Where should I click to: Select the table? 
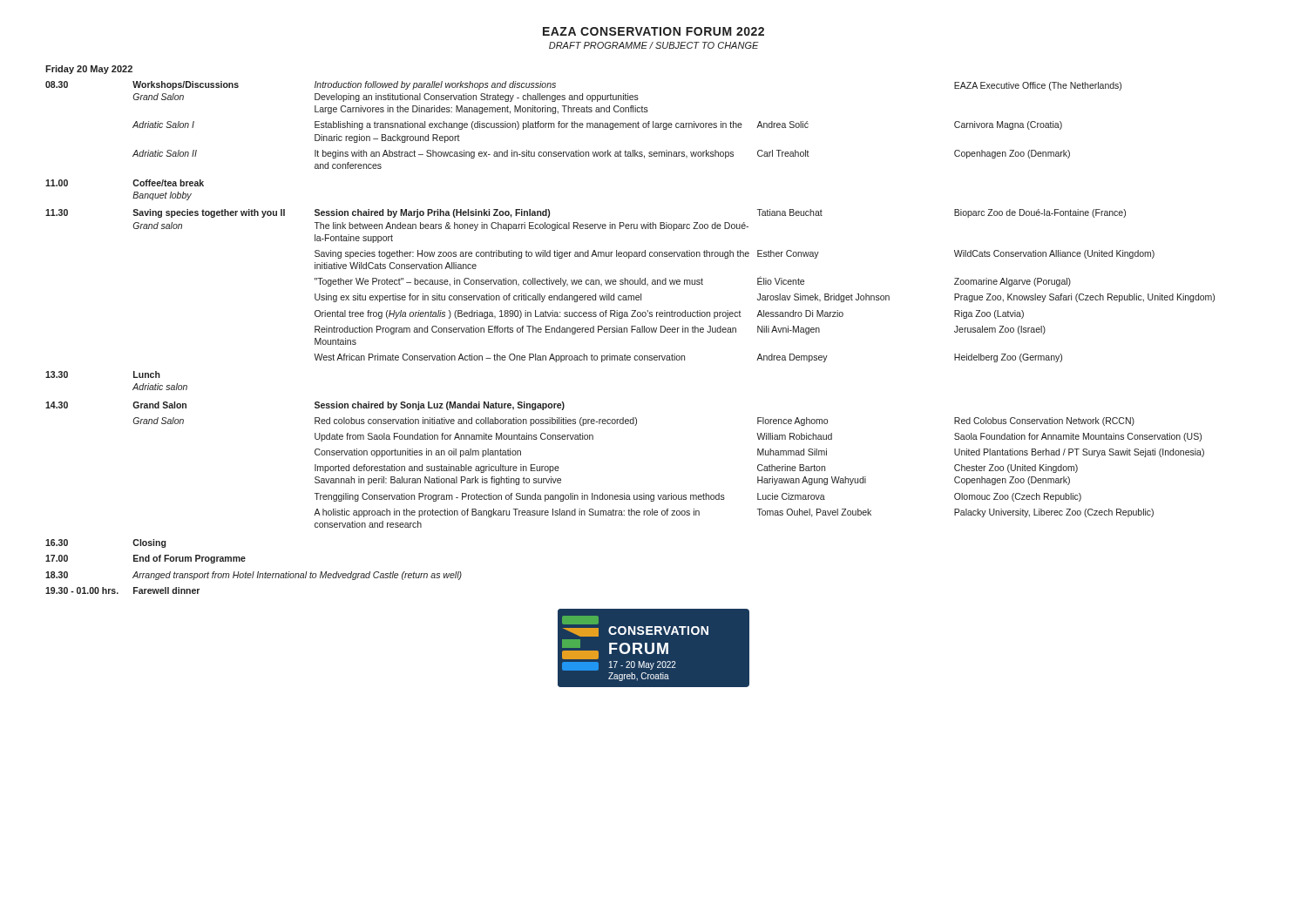[x=654, y=329]
